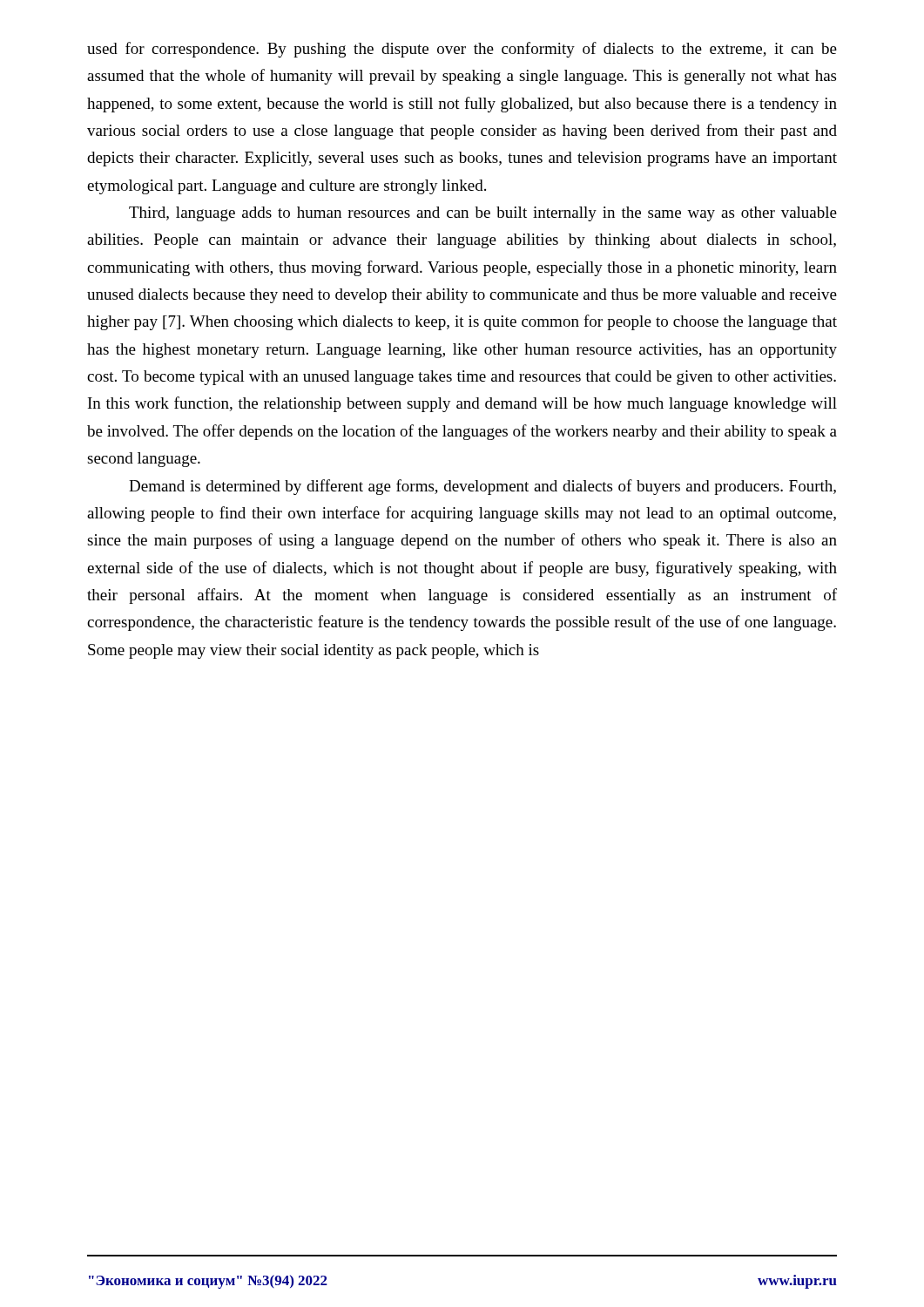This screenshot has width=924, height=1307.
Task: Locate the passage starting "used for correspondence. By pushing"
Action: pos(462,117)
